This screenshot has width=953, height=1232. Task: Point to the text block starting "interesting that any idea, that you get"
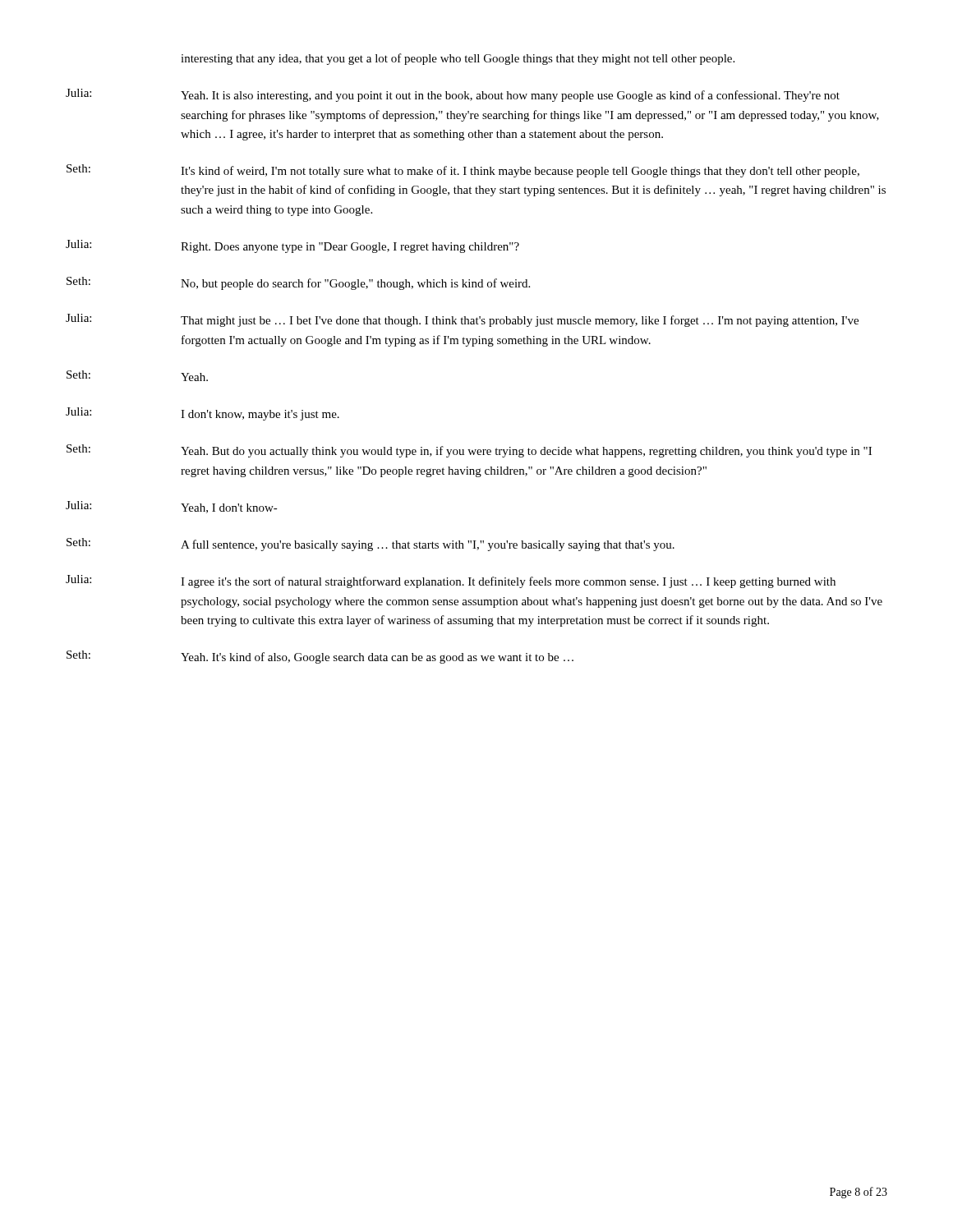pyautogui.click(x=458, y=58)
